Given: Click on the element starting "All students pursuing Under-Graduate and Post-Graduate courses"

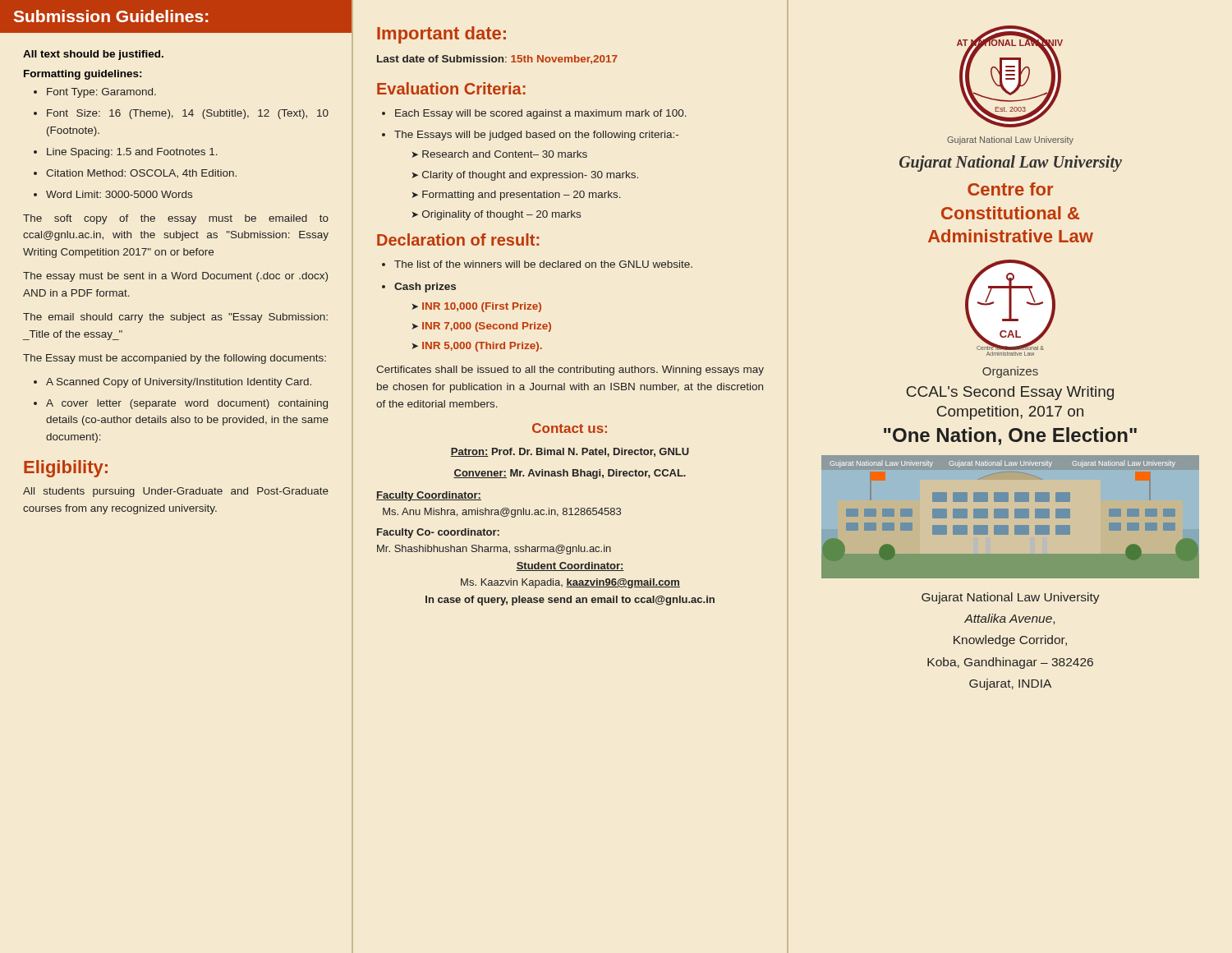Looking at the screenshot, I should [x=176, y=499].
